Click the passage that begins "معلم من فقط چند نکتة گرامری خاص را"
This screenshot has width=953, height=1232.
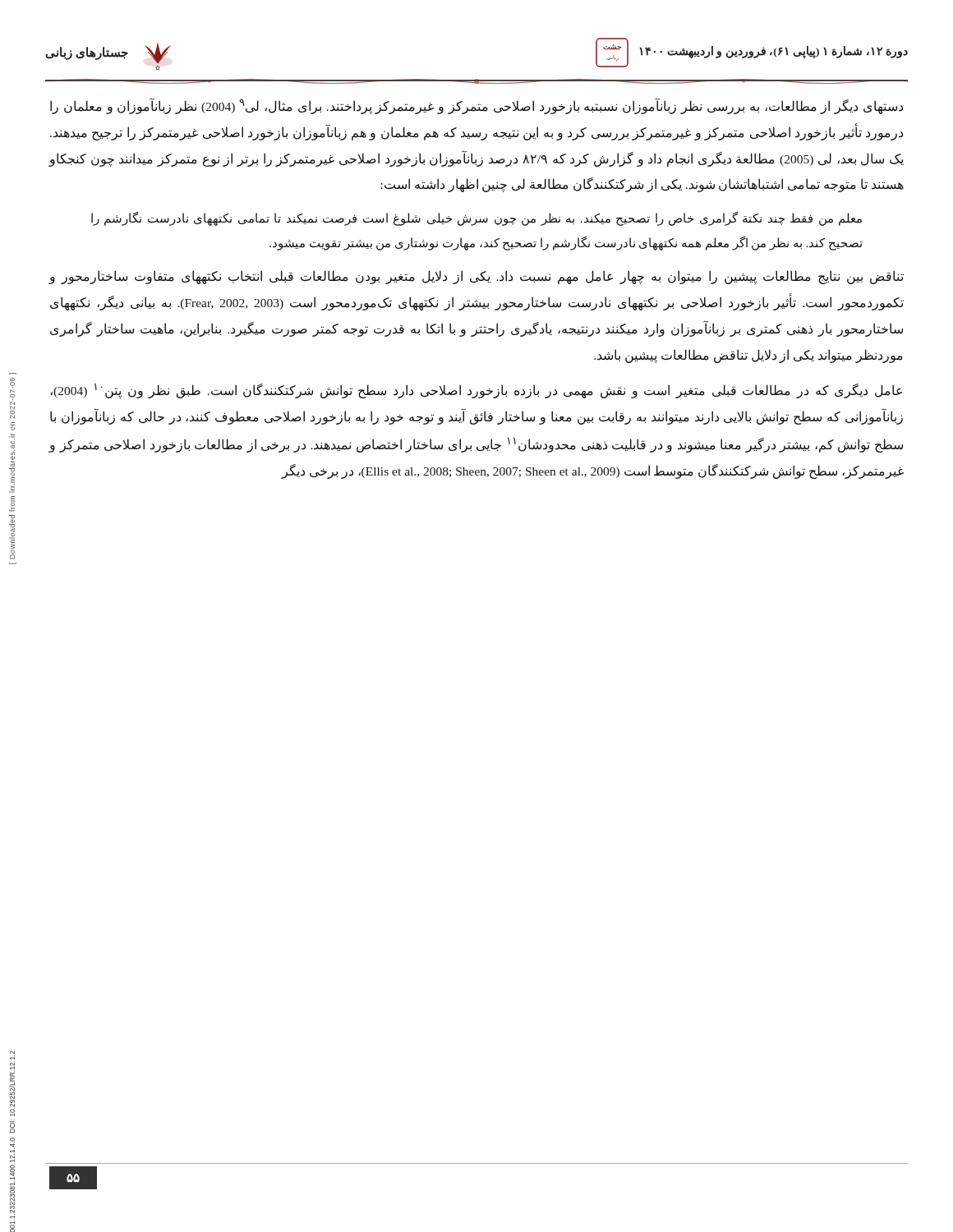pyautogui.click(x=476, y=231)
